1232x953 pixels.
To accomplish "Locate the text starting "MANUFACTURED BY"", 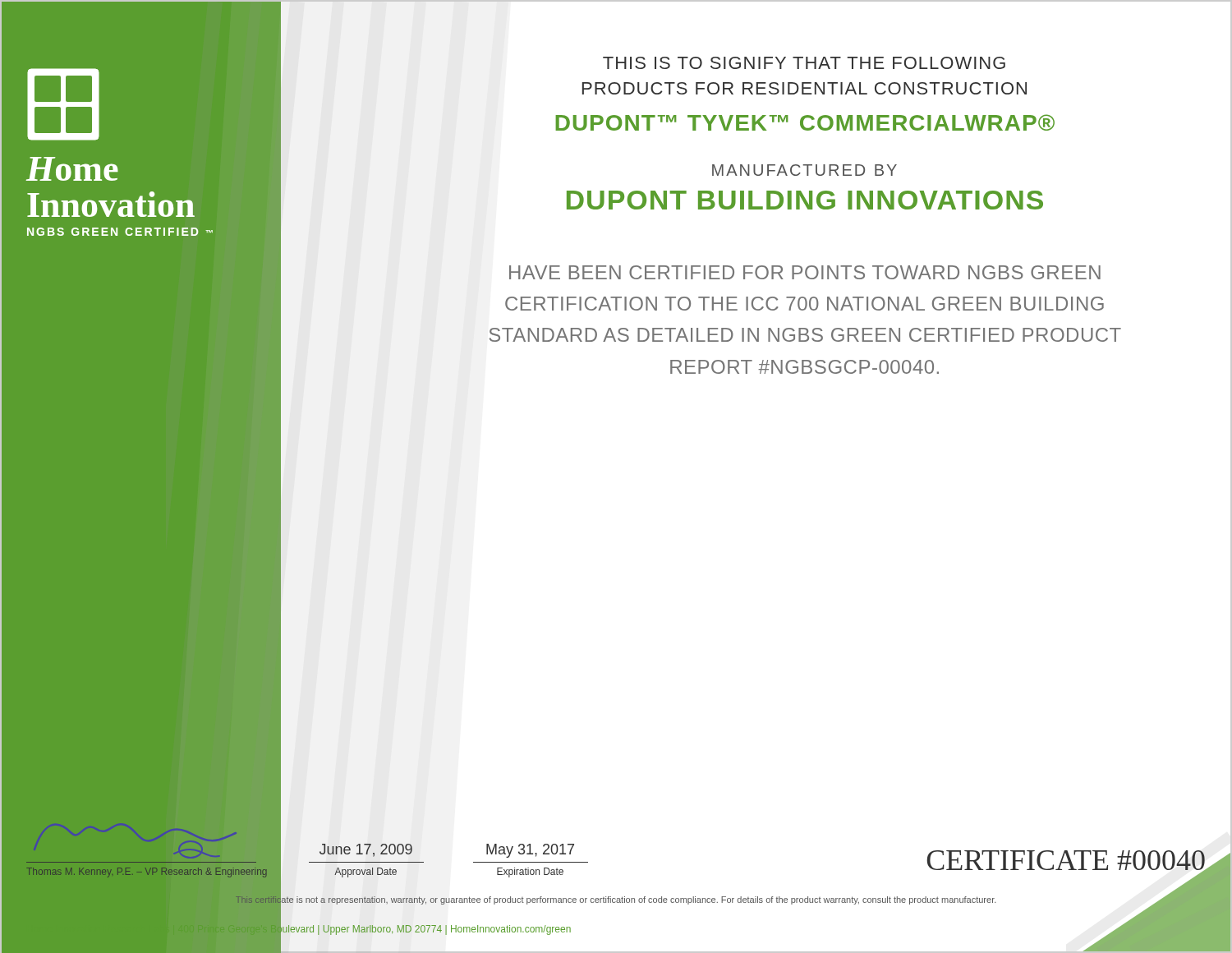I will click(x=805, y=170).
